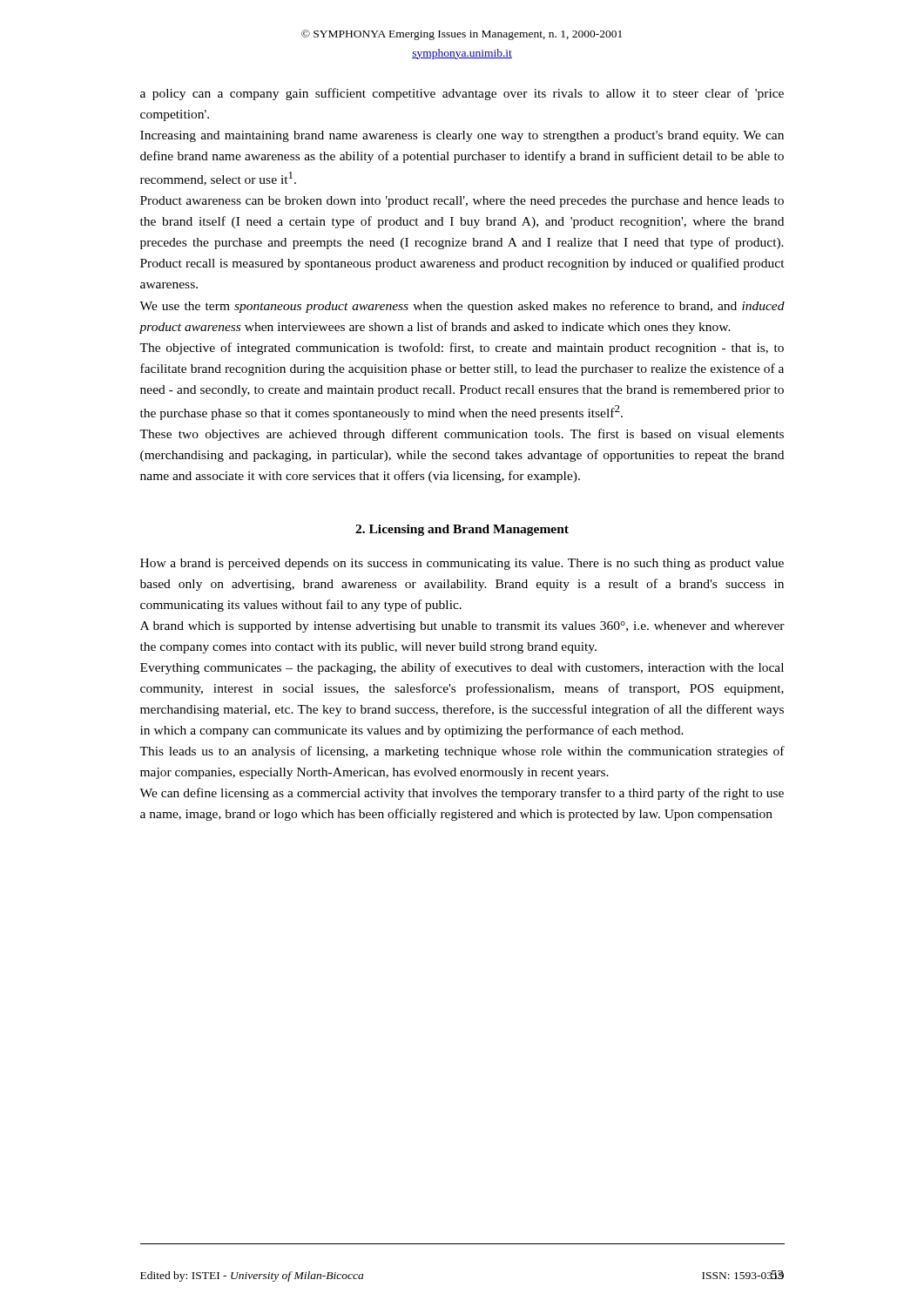Where is the passage that starts "We can define licensing as"?
Screen dimensions: 1307x924
pyautogui.click(x=462, y=803)
